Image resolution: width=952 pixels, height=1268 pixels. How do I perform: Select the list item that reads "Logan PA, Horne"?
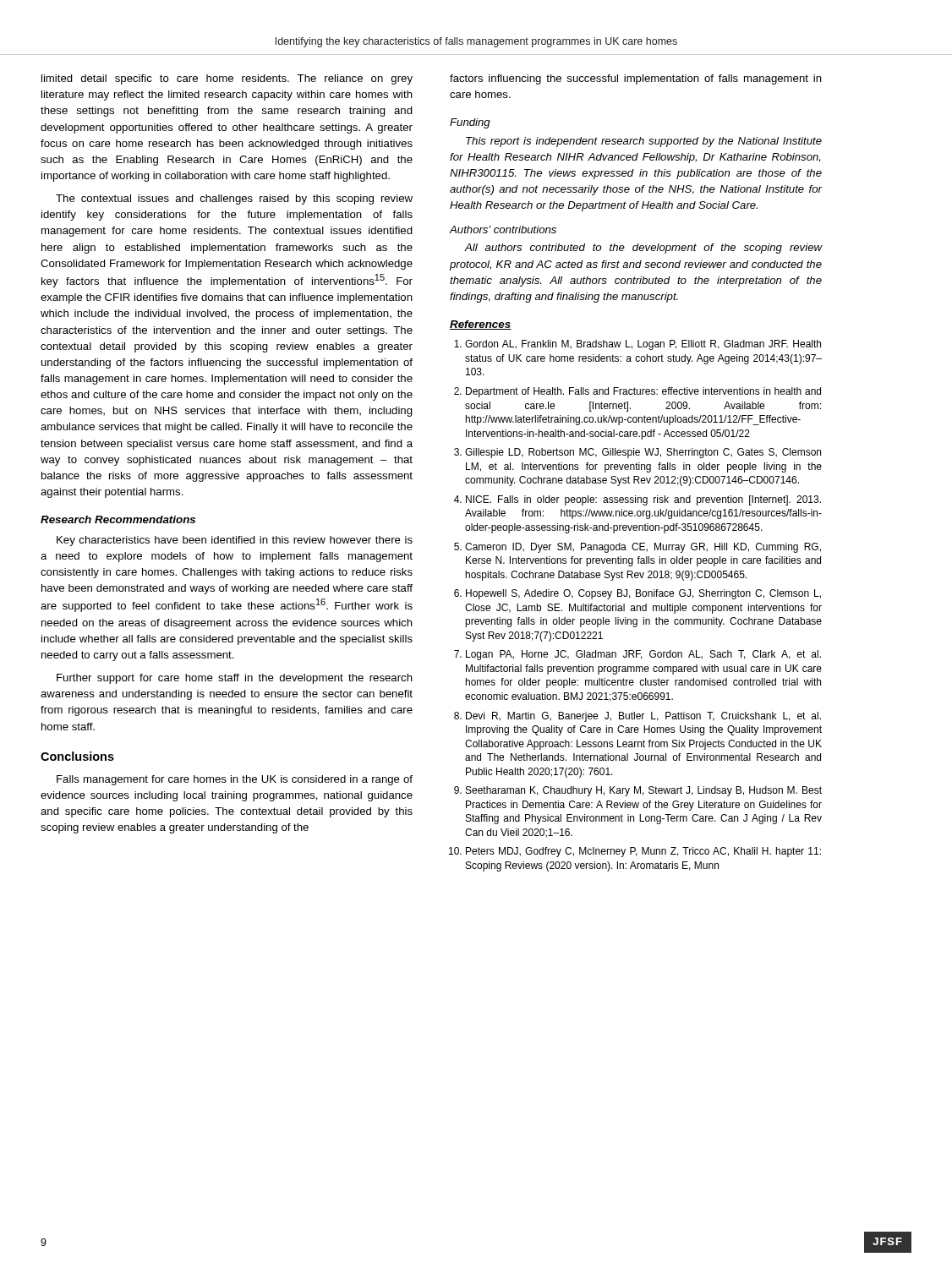click(x=643, y=676)
